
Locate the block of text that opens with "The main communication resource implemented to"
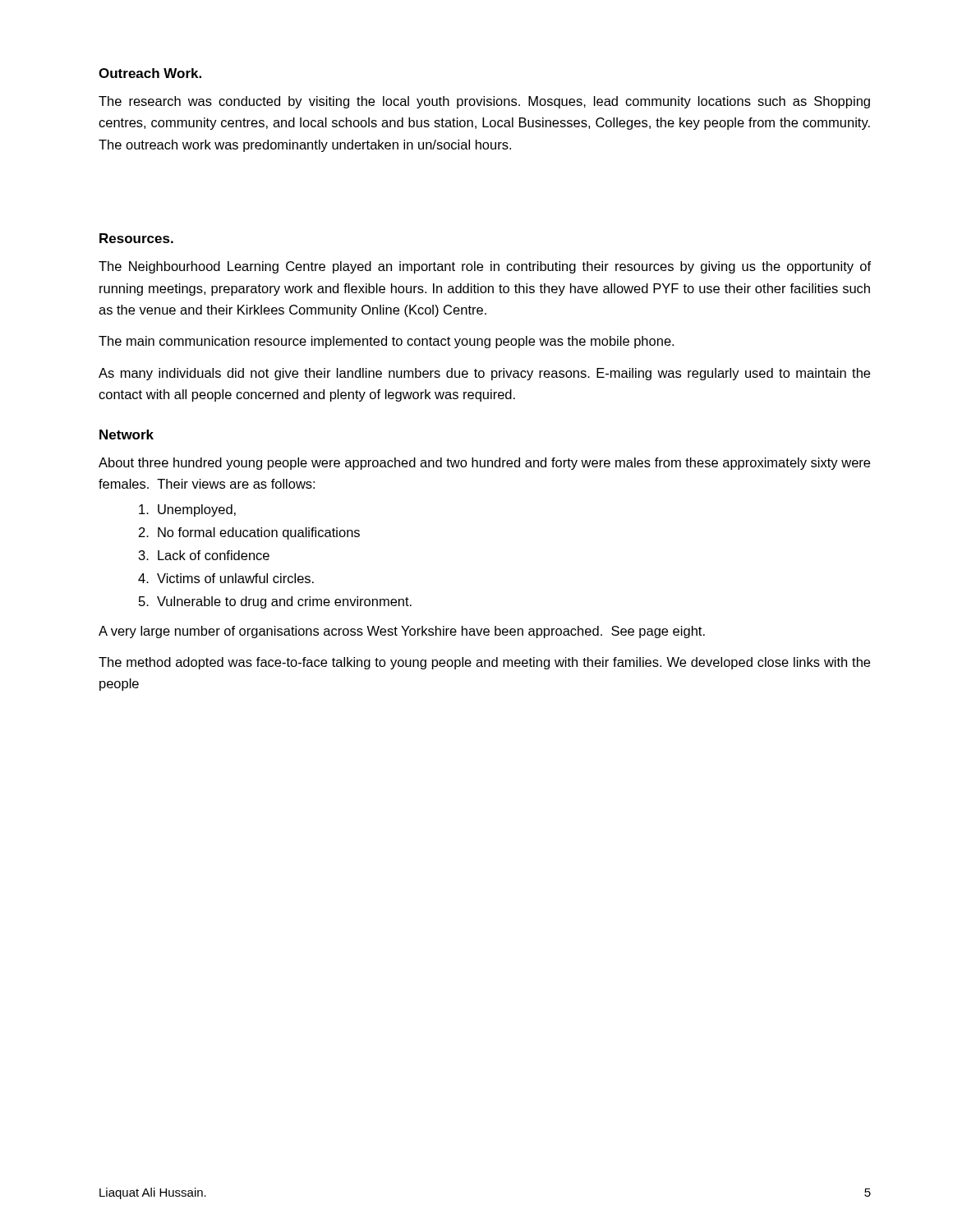387,341
